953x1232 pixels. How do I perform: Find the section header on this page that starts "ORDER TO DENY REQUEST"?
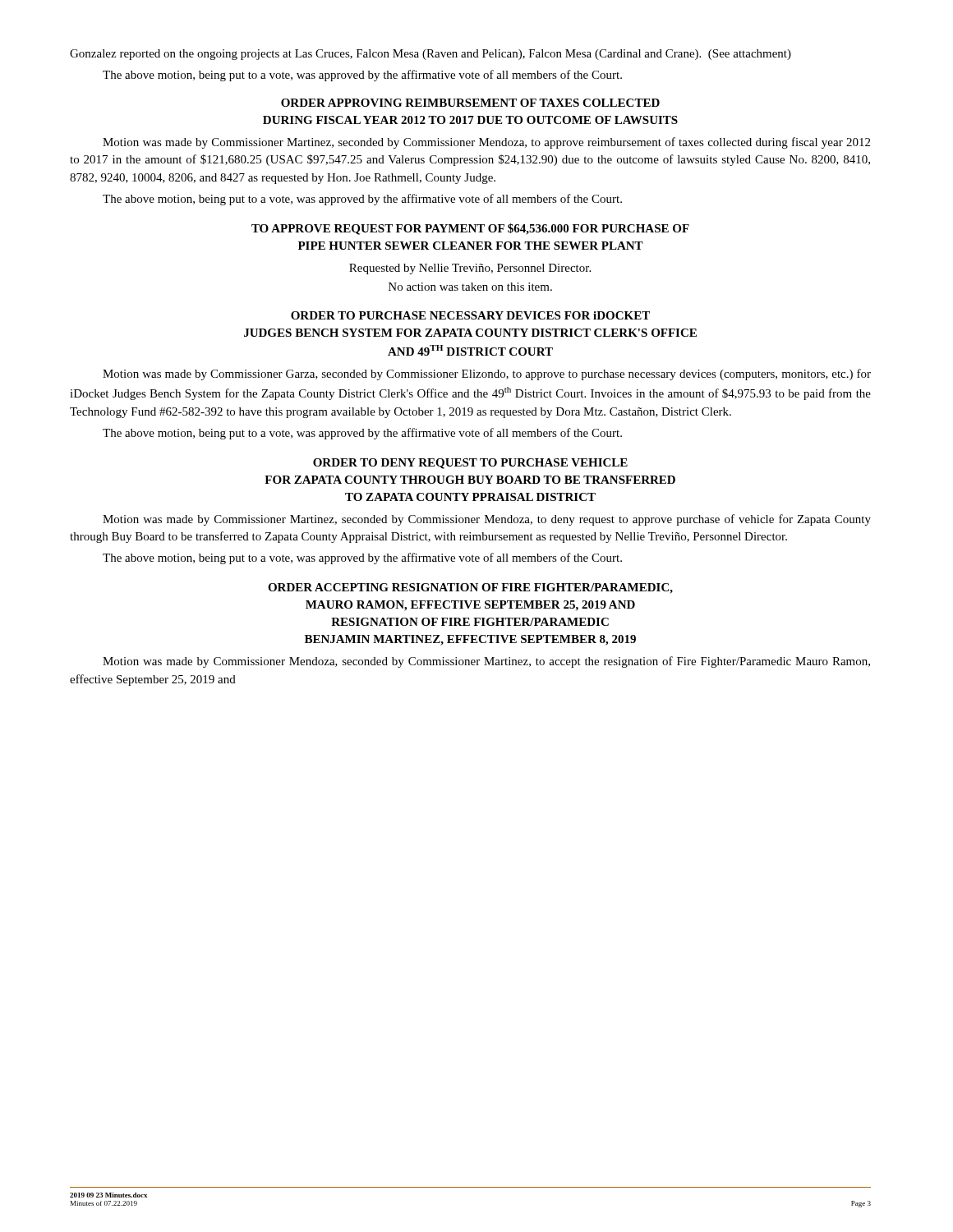point(470,479)
